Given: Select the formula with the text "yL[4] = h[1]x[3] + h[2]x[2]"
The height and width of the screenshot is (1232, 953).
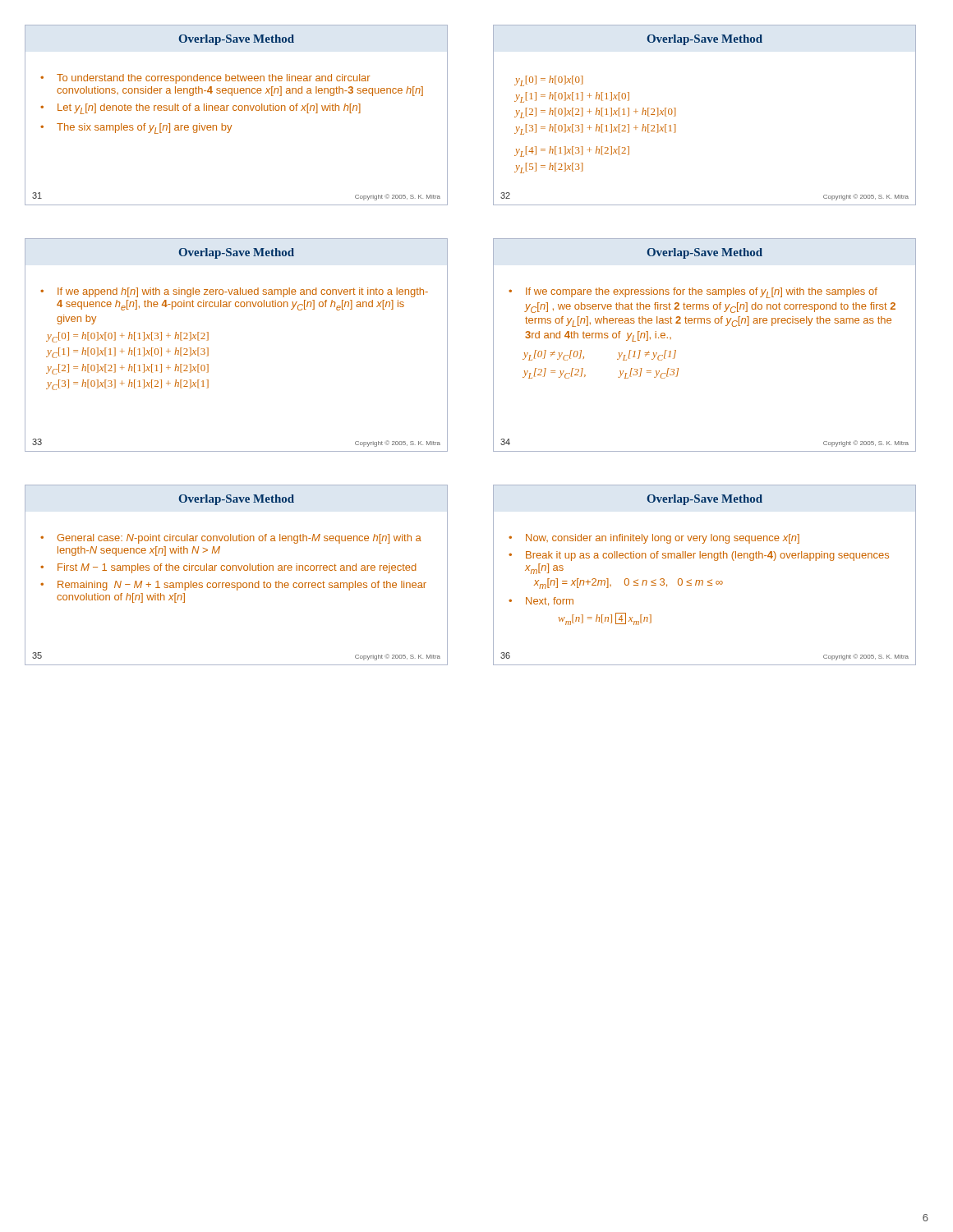Looking at the screenshot, I should 573,151.
